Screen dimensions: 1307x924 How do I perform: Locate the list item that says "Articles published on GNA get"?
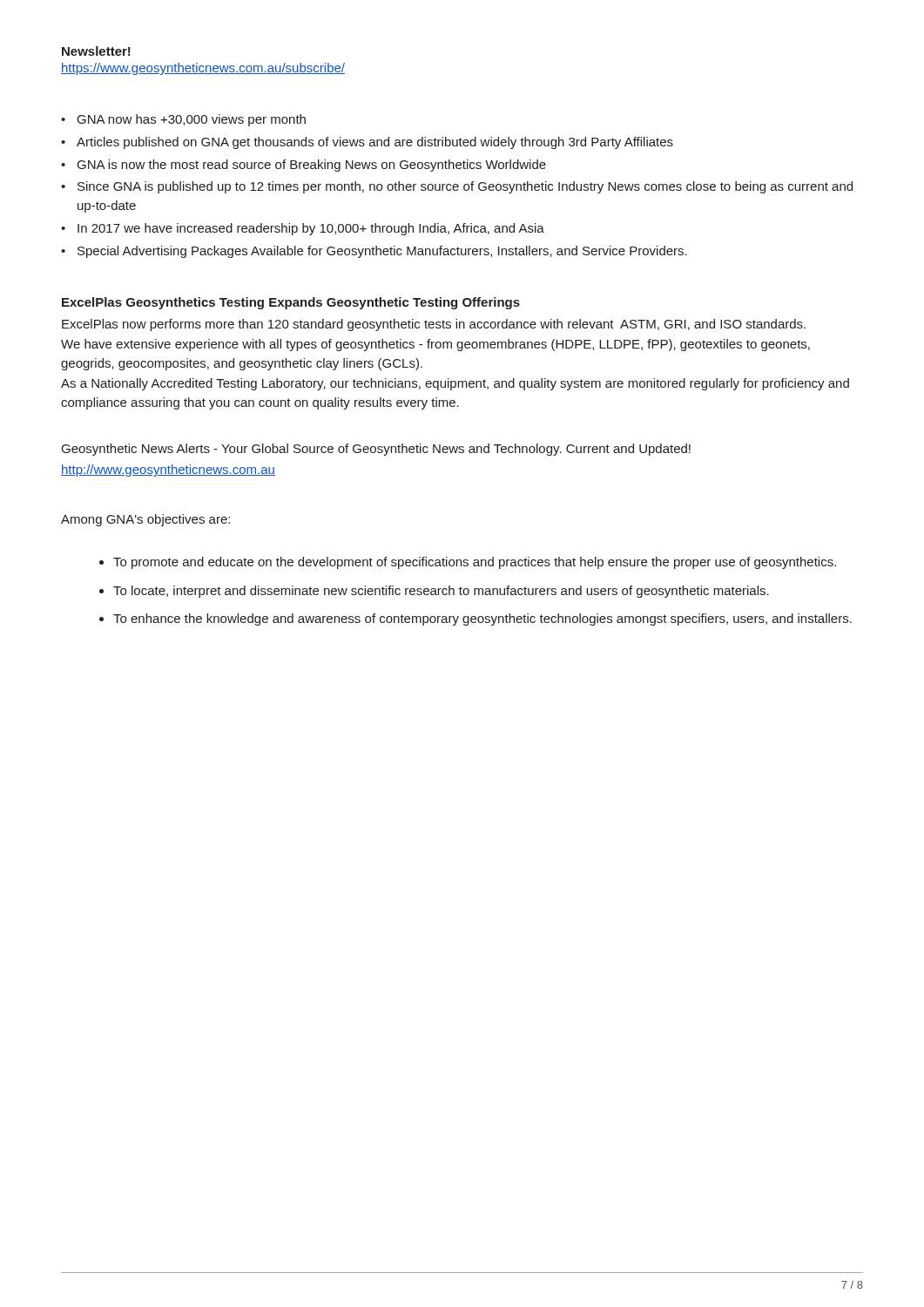[x=375, y=141]
